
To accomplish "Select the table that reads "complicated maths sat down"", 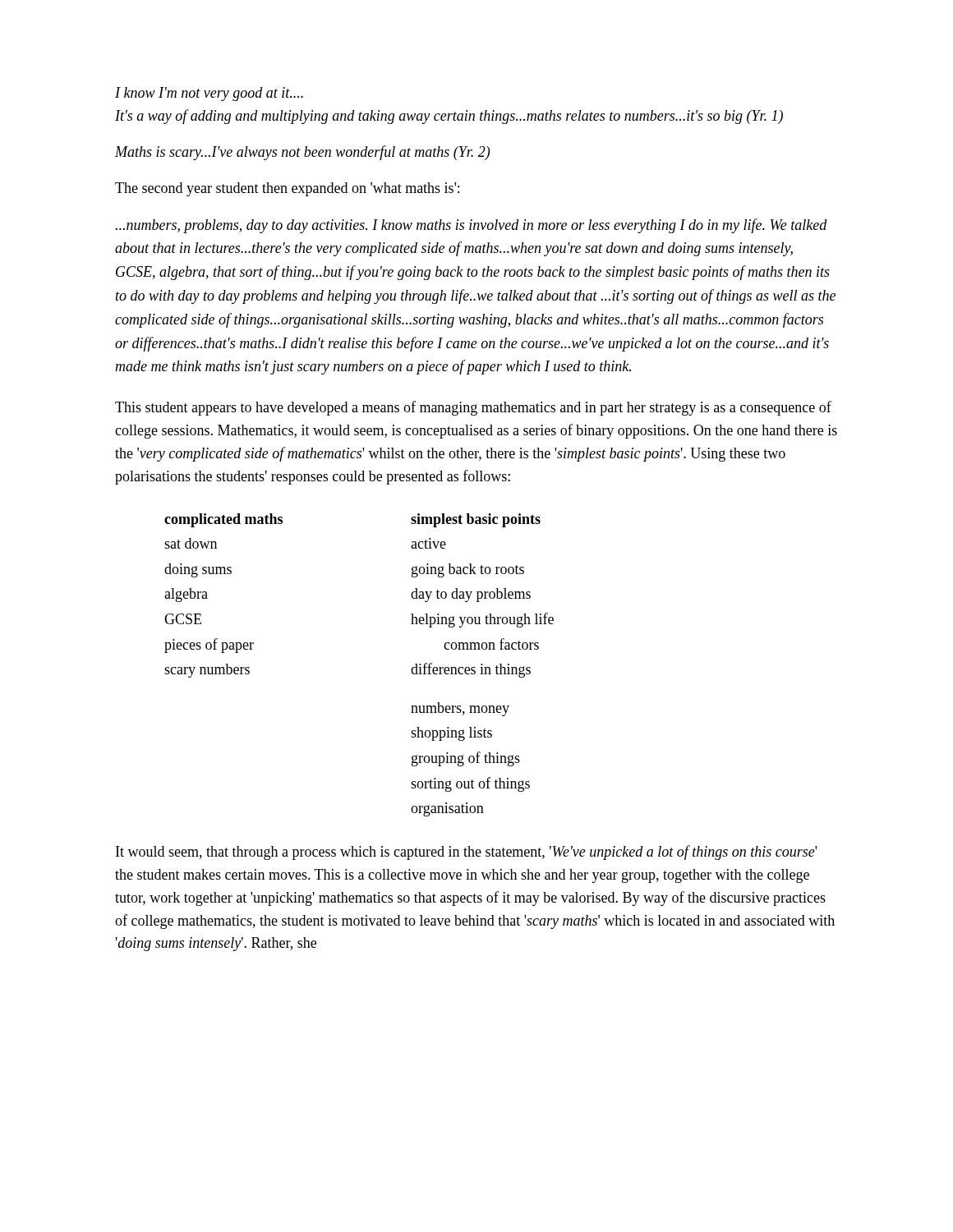I will click(476, 664).
